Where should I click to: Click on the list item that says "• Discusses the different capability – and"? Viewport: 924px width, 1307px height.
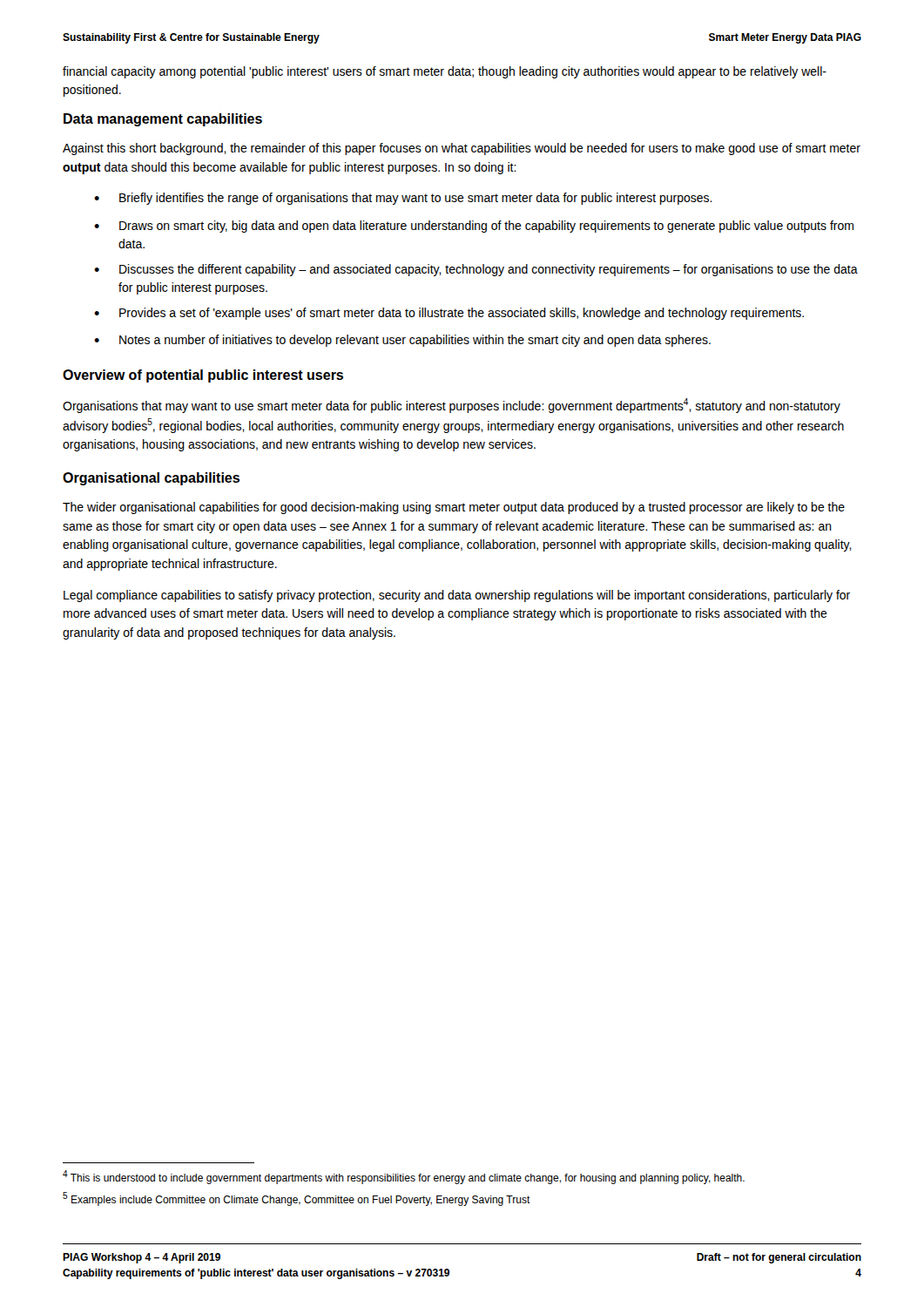click(478, 279)
